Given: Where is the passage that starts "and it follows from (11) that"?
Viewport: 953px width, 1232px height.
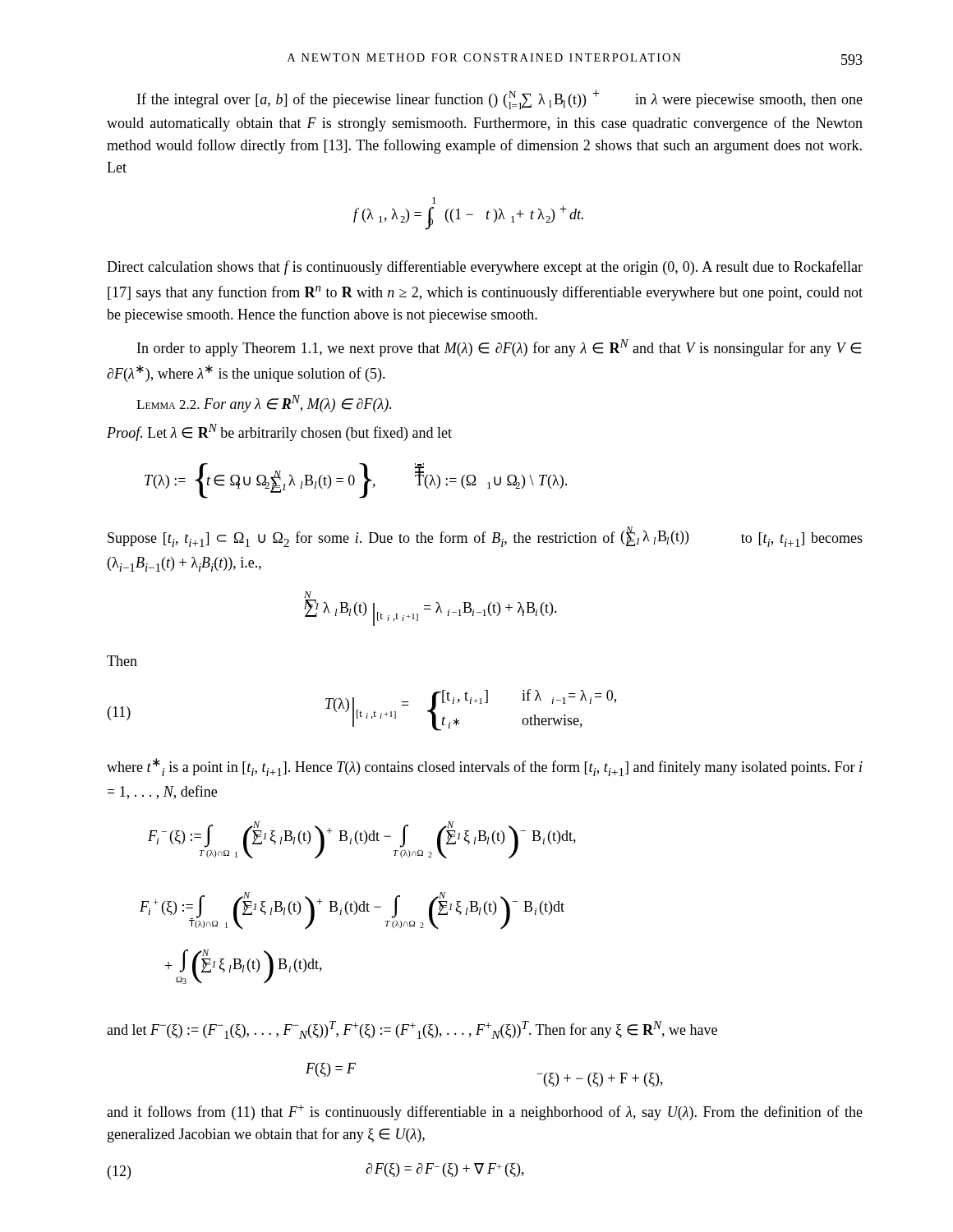Looking at the screenshot, I should tap(485, 1122).
